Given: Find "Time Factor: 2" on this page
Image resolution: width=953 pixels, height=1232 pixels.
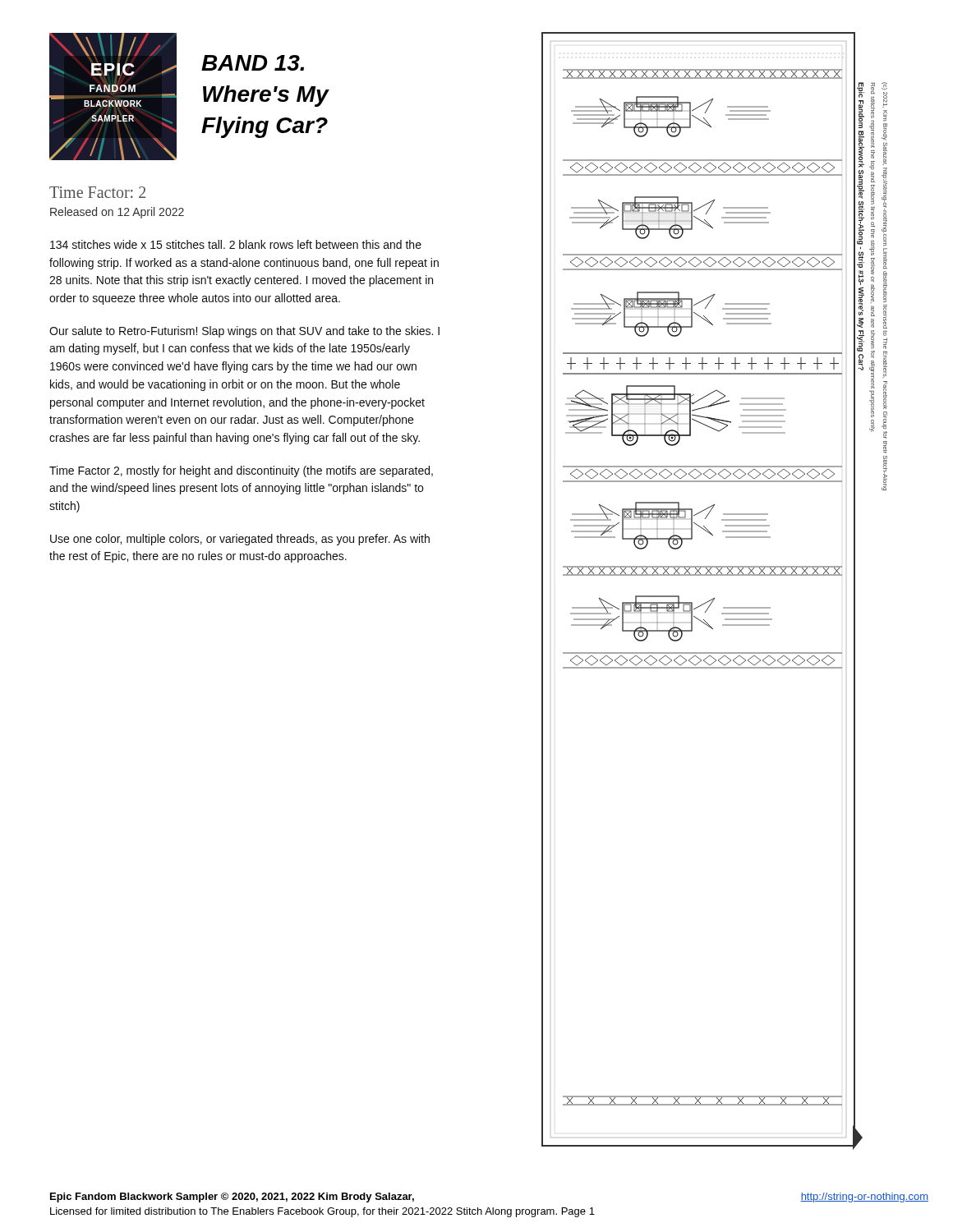Looking at the screenshot, I should [97, 192].
